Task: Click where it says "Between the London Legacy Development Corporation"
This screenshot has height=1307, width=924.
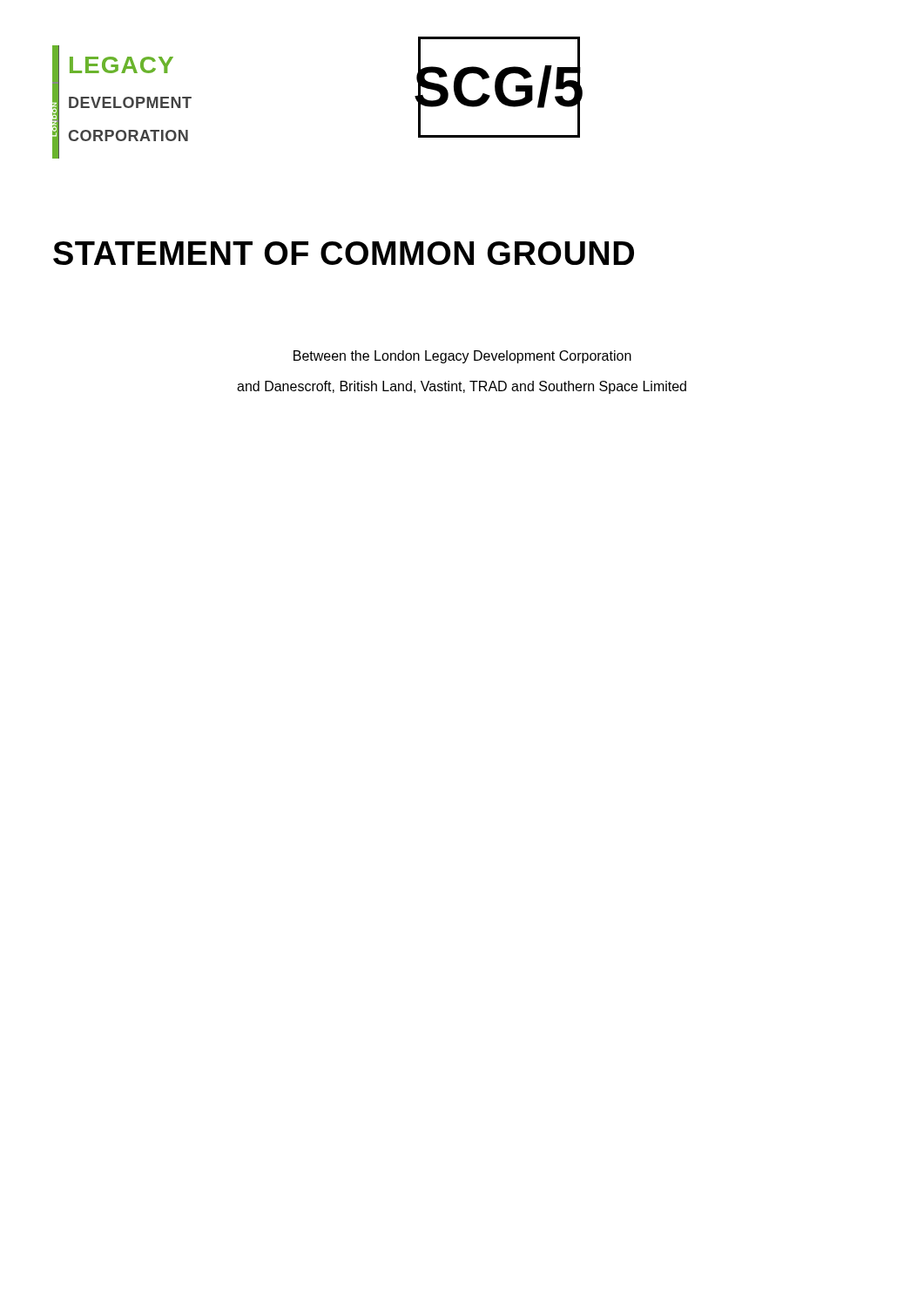Action: 462,356
